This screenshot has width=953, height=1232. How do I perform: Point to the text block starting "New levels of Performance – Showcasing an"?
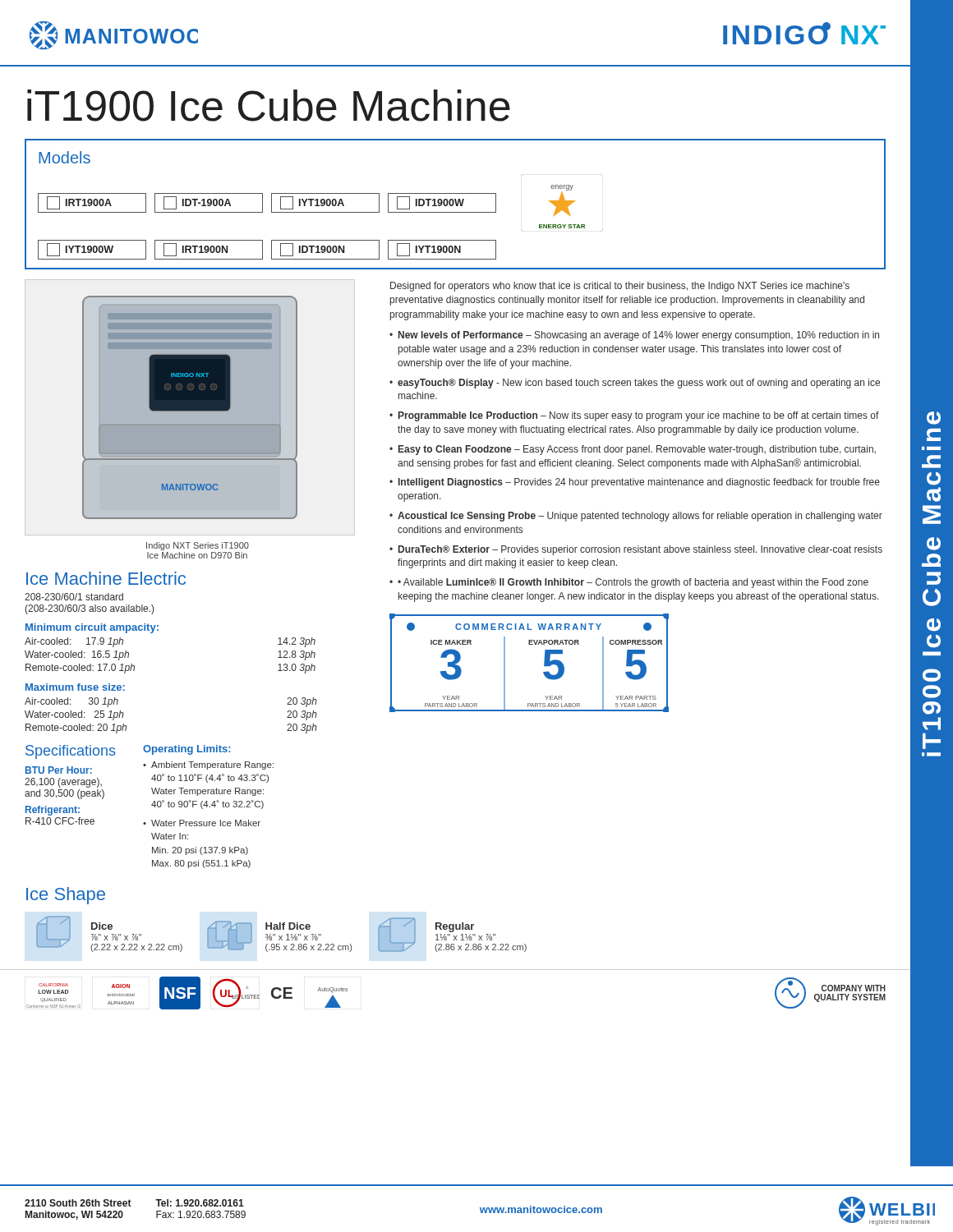pos(639,349)
